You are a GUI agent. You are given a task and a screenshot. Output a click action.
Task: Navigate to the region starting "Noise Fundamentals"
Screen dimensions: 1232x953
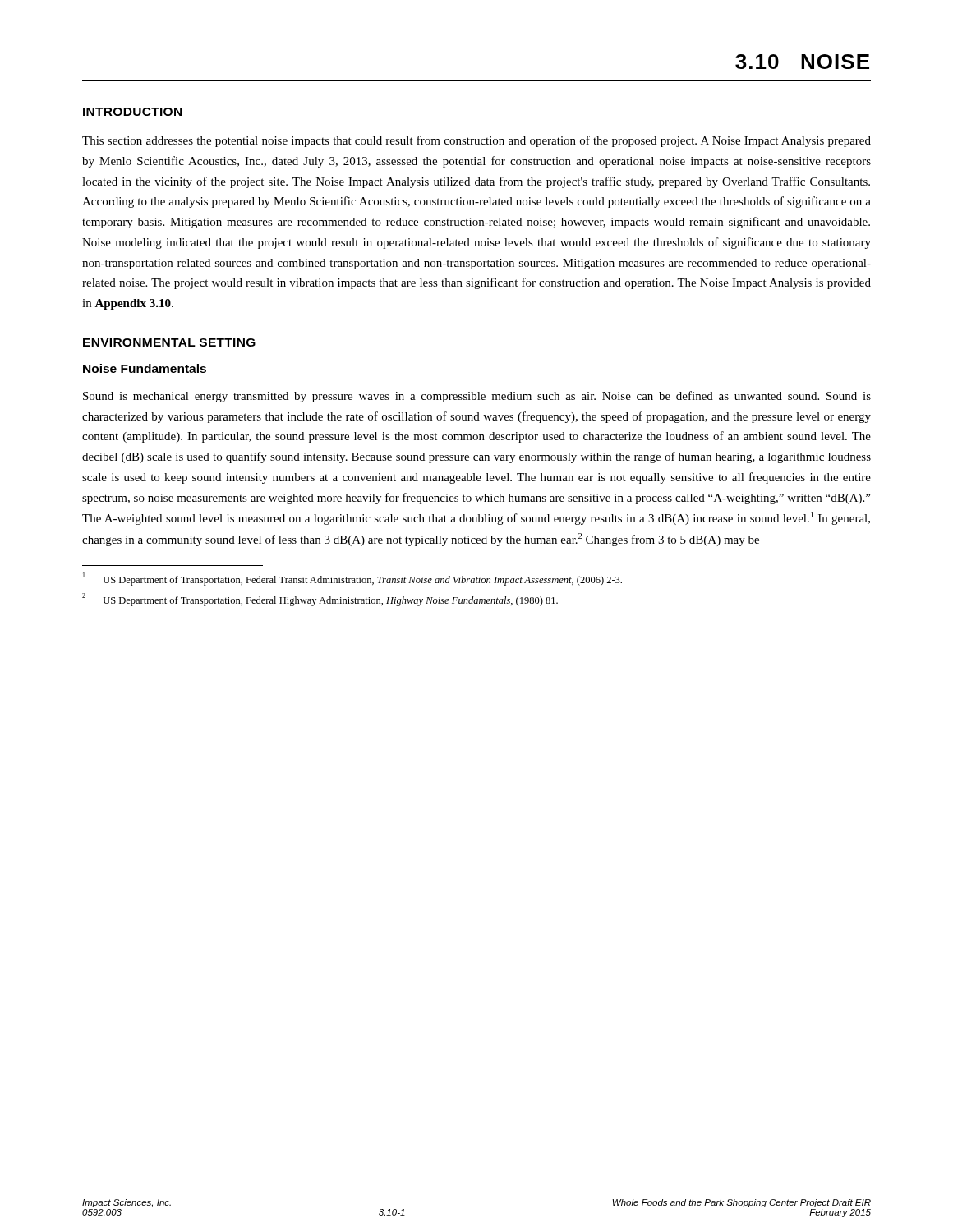click(x=144, y=368)
